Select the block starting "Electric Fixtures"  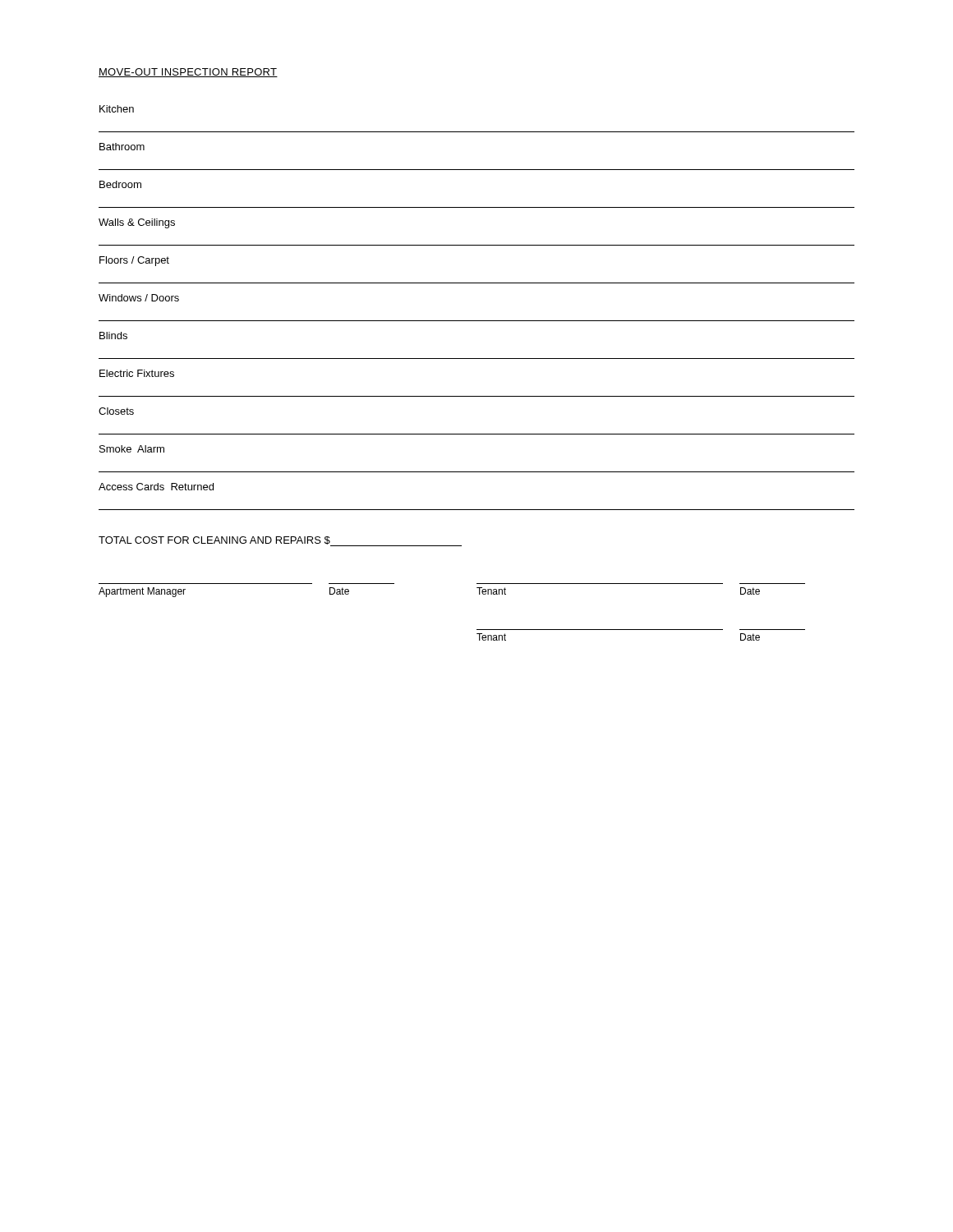(137, 373)
